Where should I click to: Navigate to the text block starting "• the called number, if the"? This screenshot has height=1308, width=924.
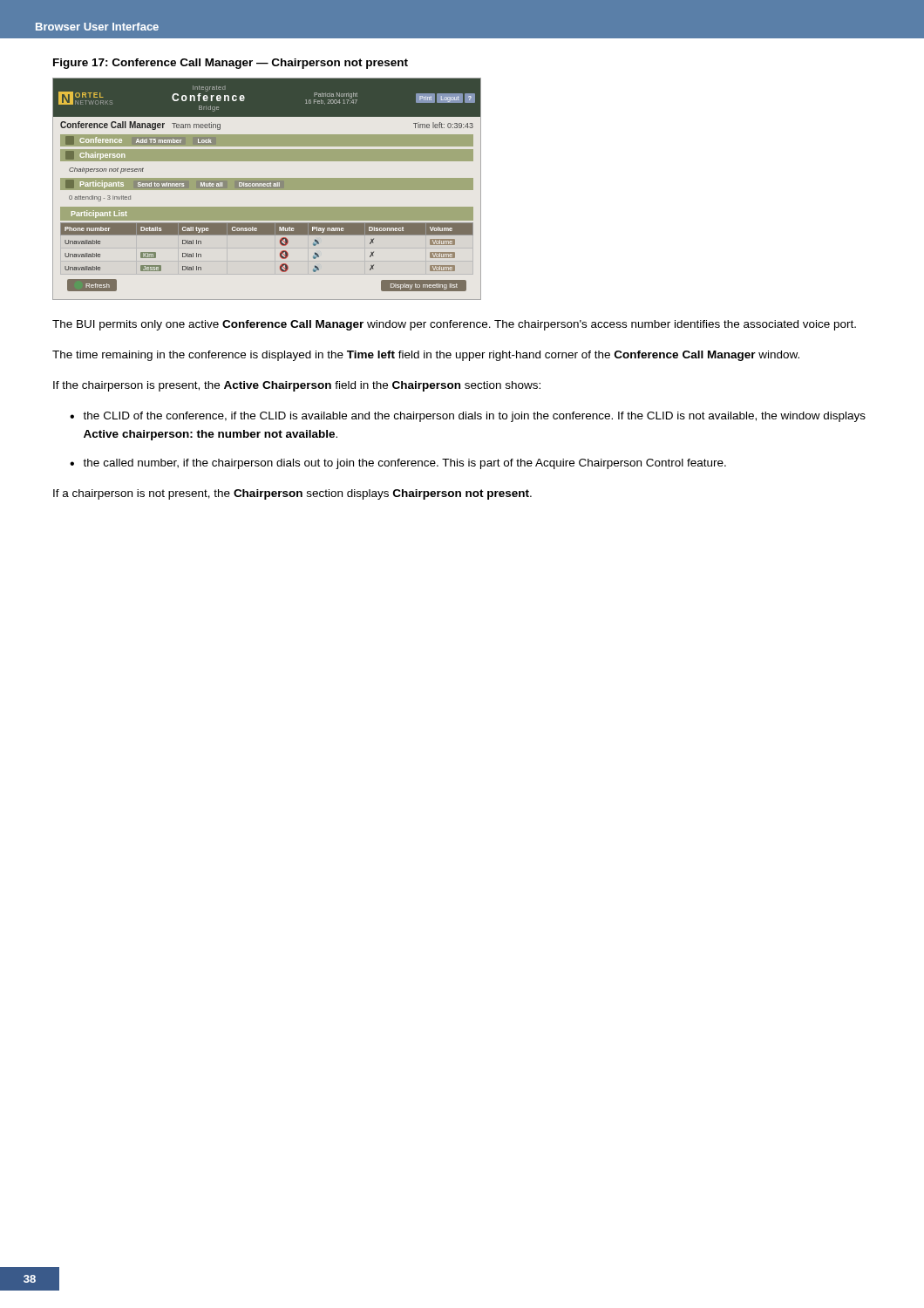click(471, 464)
